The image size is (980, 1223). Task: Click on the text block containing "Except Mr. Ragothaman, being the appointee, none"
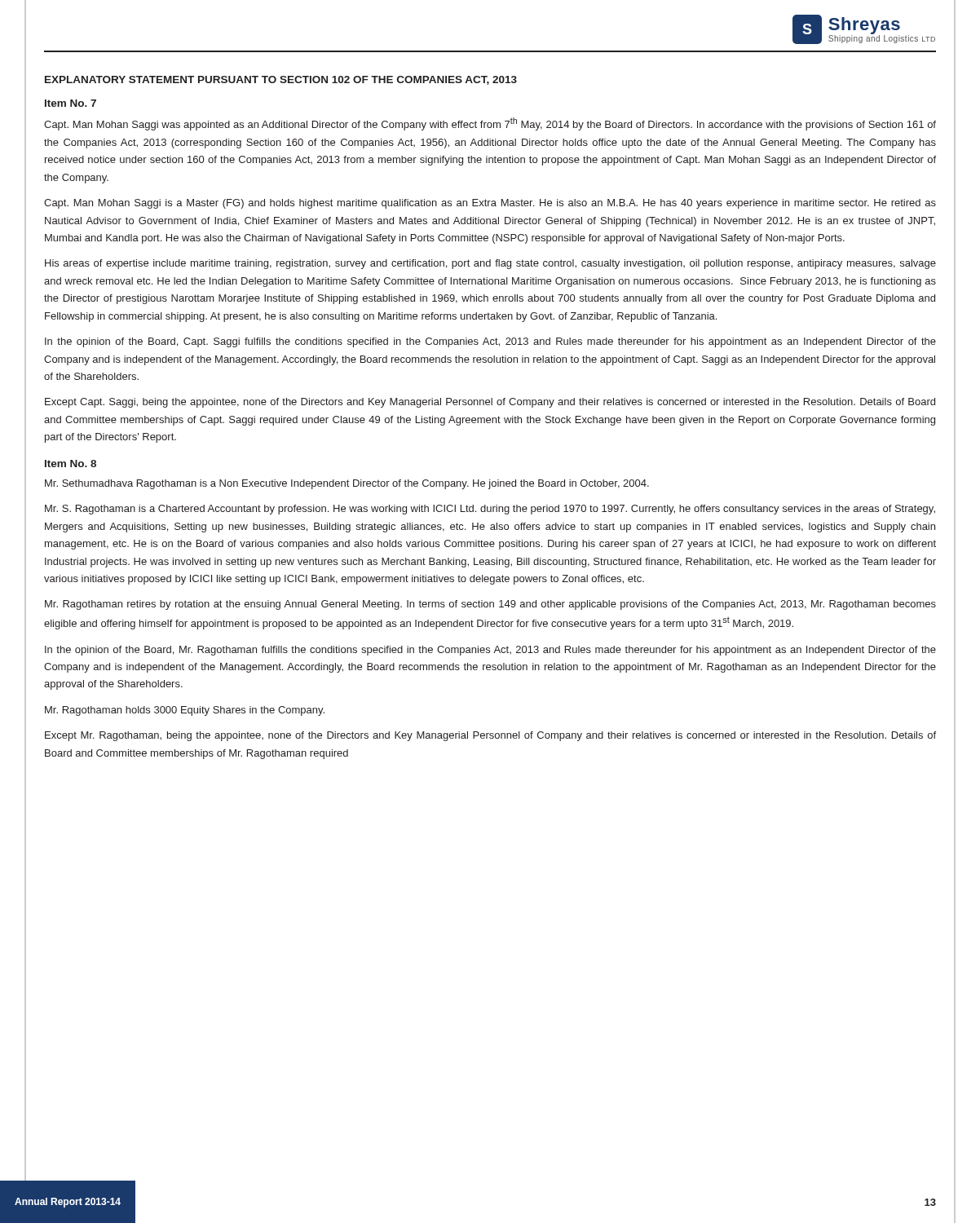tap(490, 744)
